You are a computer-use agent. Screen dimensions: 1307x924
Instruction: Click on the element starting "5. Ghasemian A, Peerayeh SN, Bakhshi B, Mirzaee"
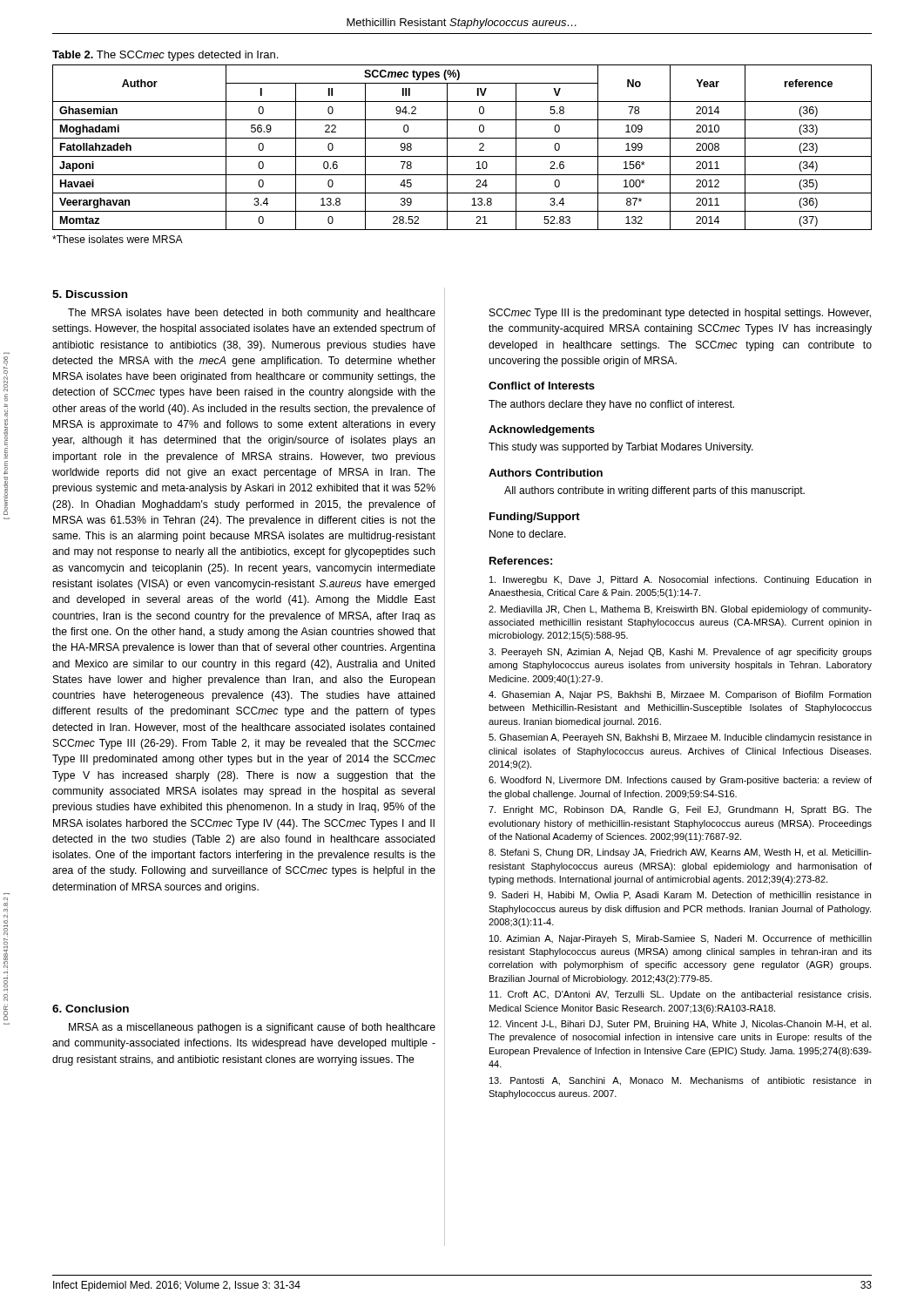coord(680,751)
